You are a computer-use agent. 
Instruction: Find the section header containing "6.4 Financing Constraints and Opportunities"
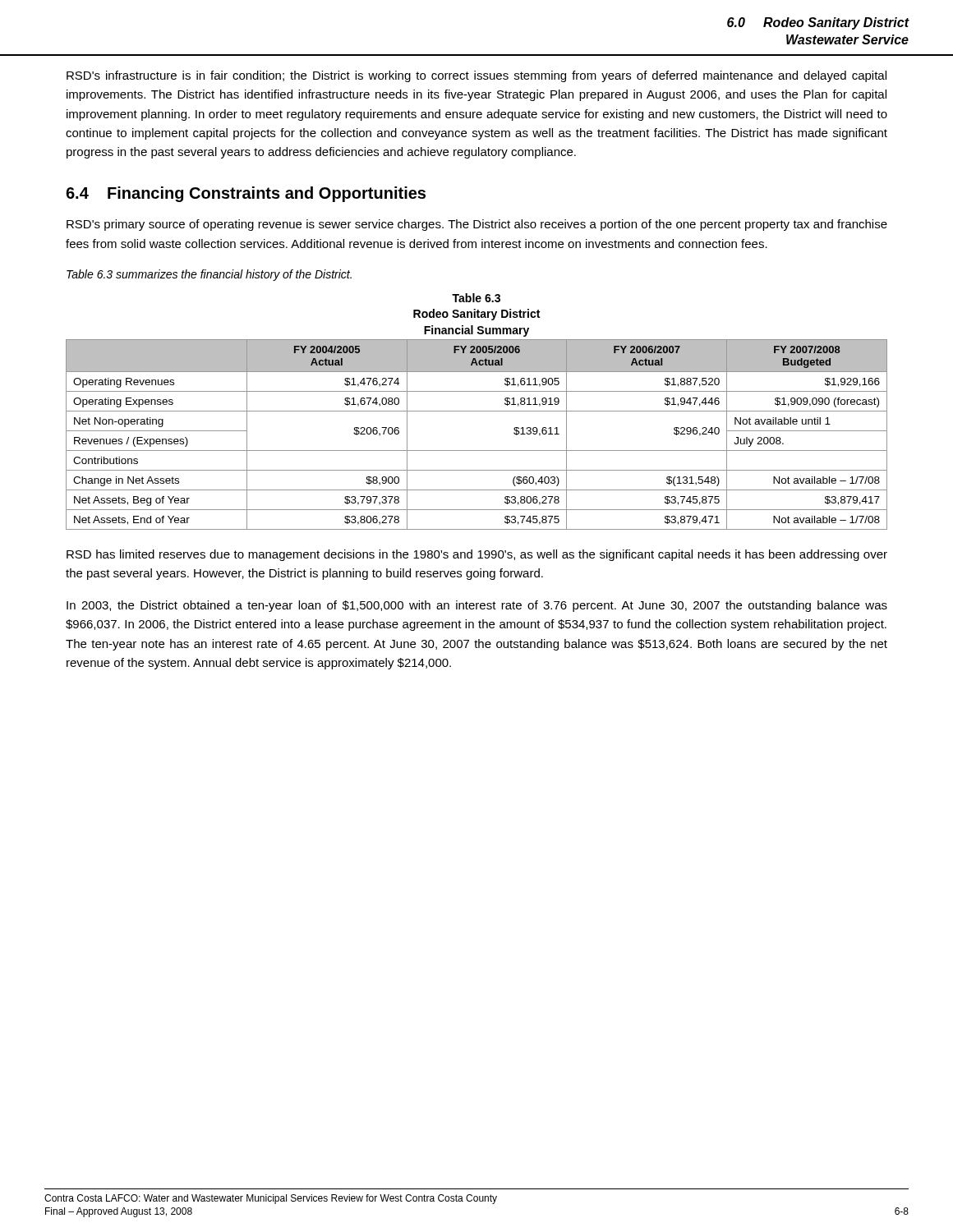(x=246, y=193)
